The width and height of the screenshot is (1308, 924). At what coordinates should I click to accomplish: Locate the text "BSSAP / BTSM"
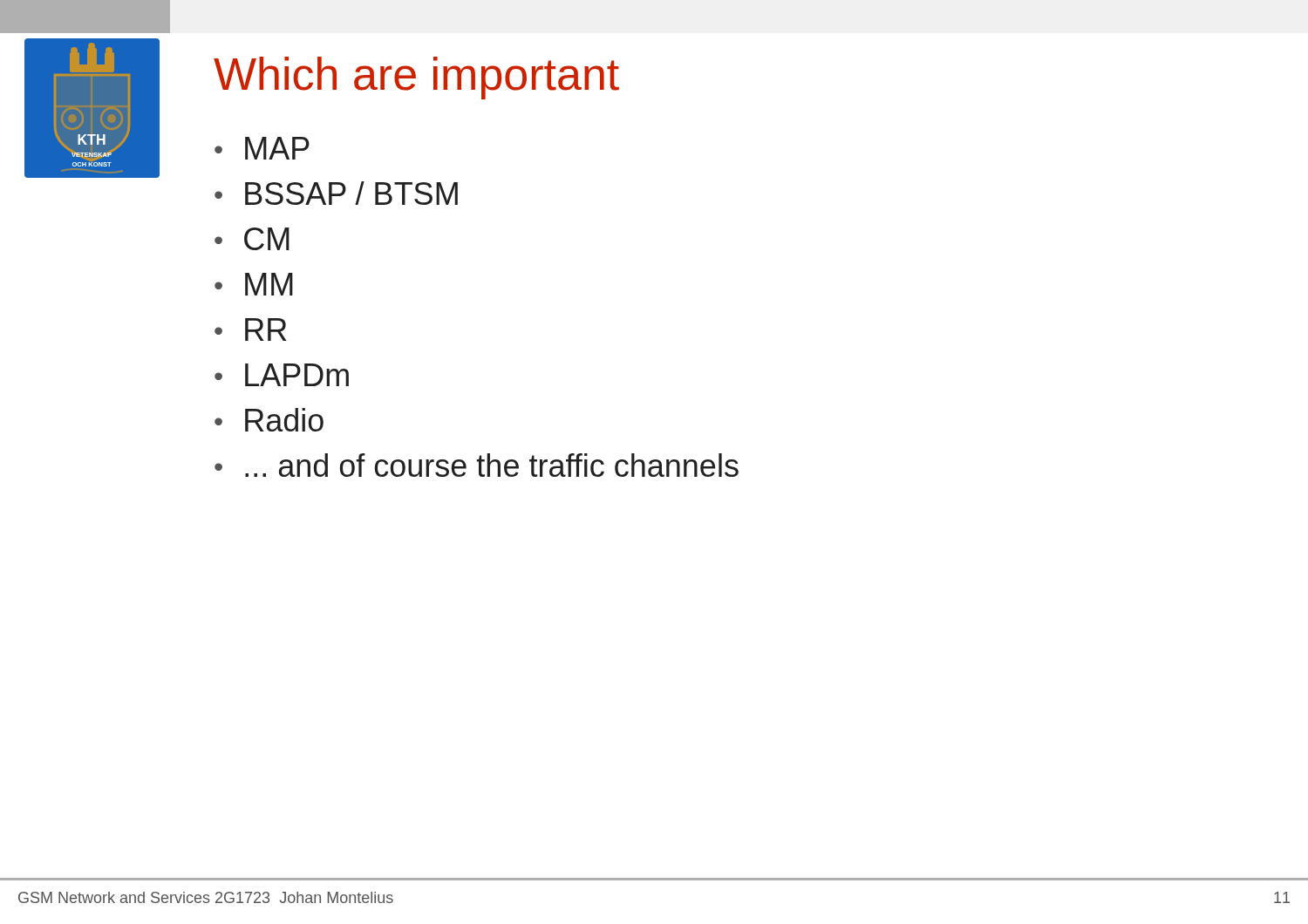tap(351, 194)
